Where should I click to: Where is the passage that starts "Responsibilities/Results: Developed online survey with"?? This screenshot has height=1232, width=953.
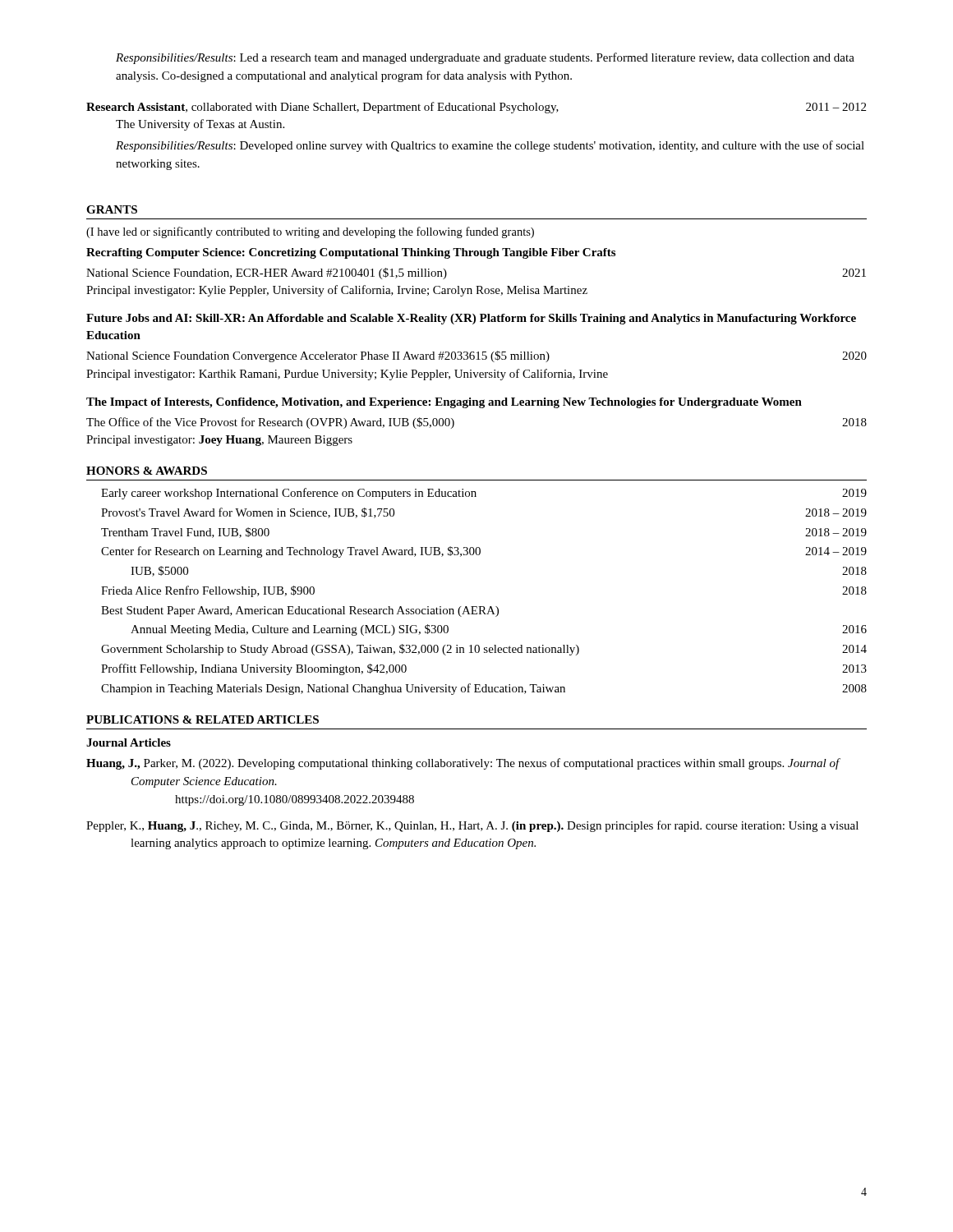[x=490, y=154]
